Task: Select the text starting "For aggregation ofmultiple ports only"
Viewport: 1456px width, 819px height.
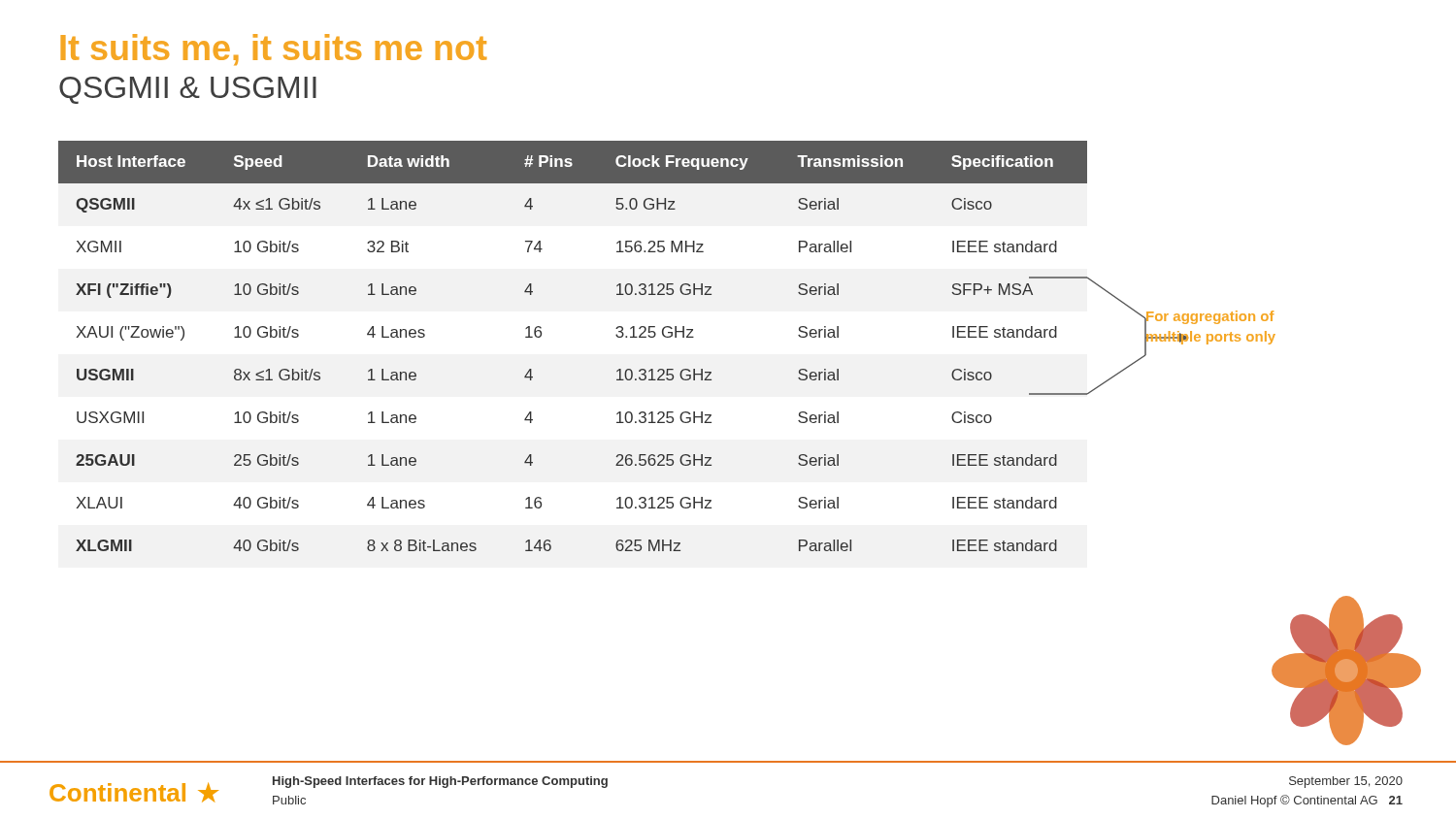Action: pos(1211,326)
